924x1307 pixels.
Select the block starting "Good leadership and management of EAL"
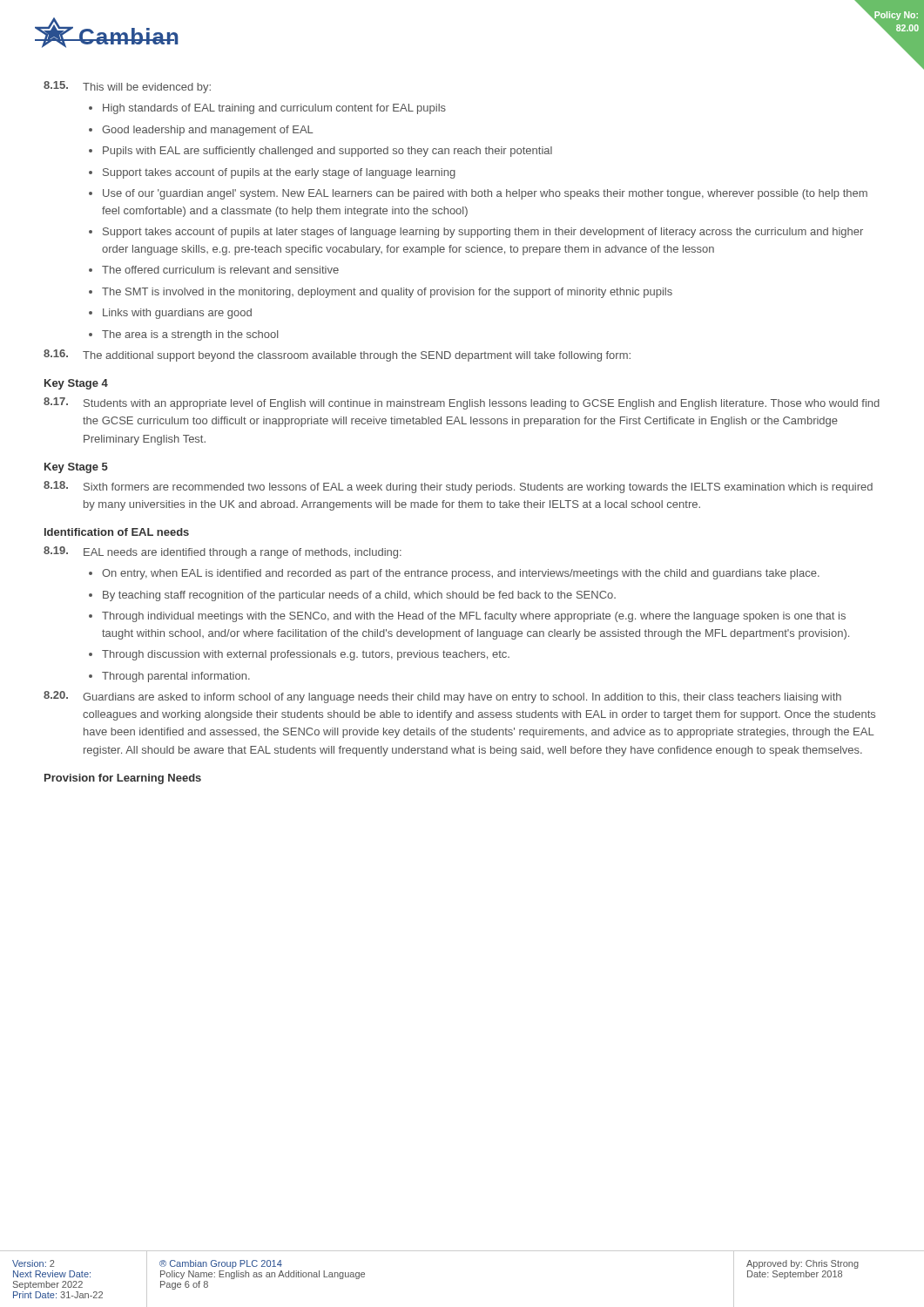(208, 129)
